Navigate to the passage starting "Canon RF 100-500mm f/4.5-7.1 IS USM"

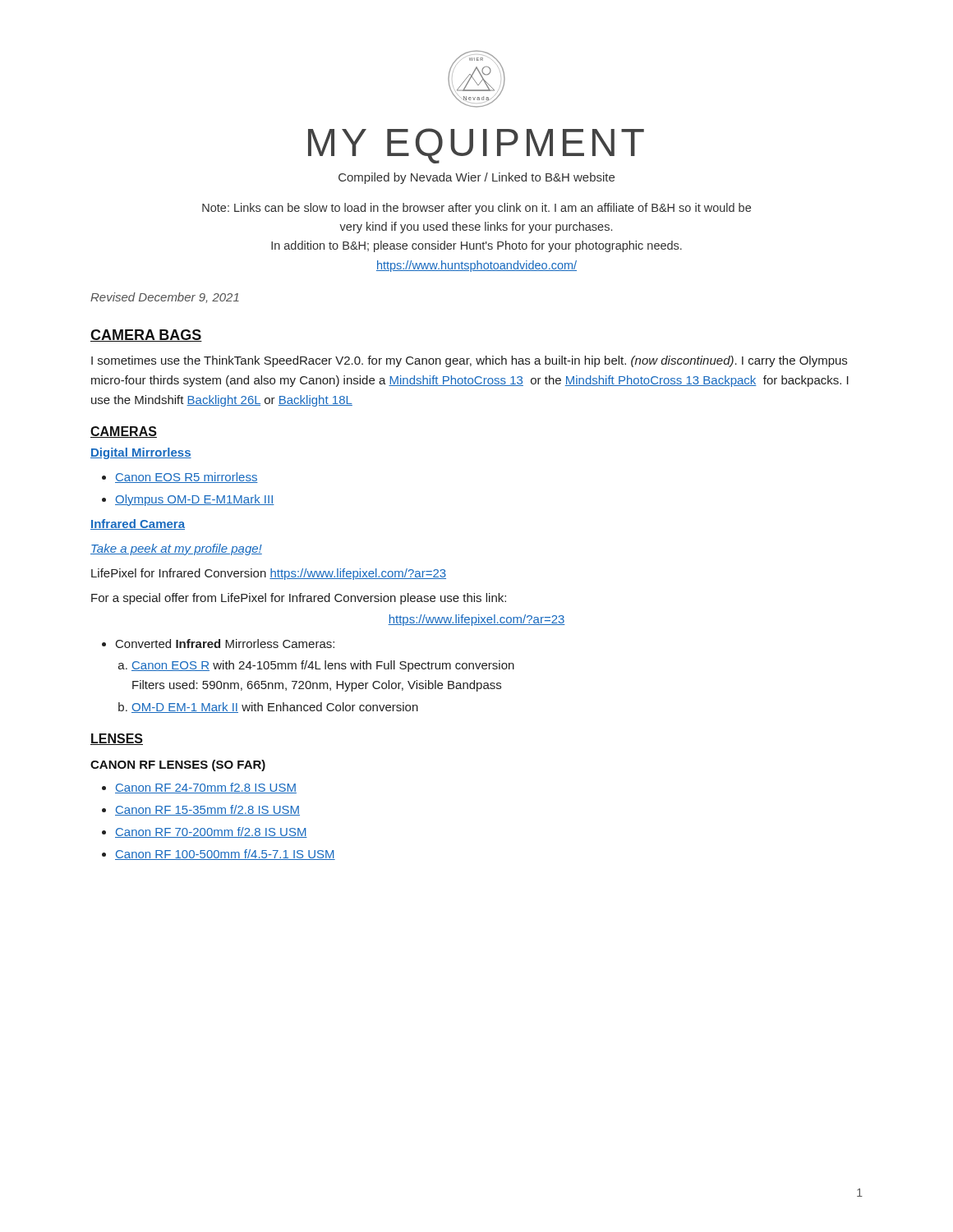225,854
